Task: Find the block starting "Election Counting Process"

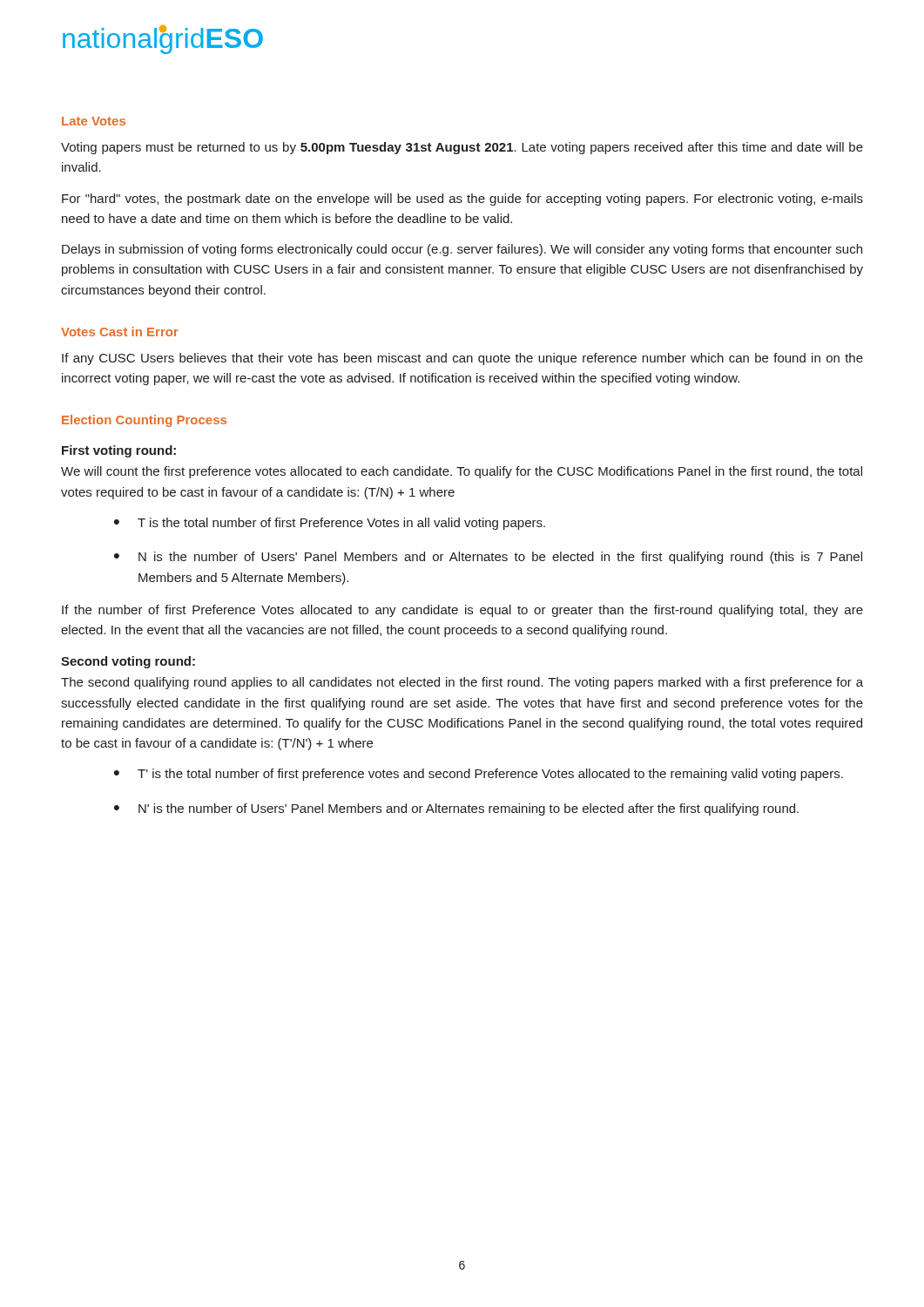Action: (144, 420)
